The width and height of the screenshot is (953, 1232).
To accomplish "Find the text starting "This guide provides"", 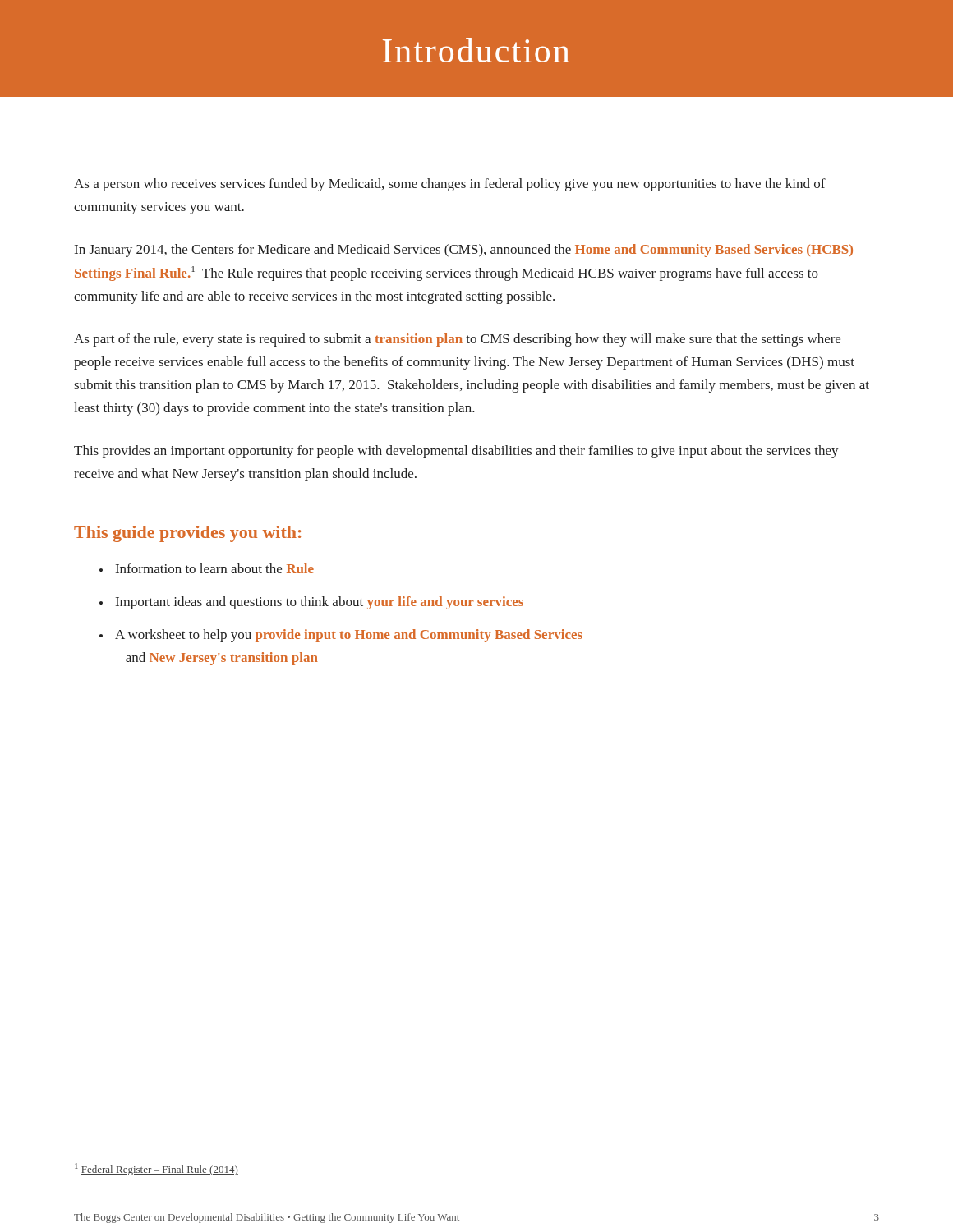I will pyautogui.click(x=188, y=532).
